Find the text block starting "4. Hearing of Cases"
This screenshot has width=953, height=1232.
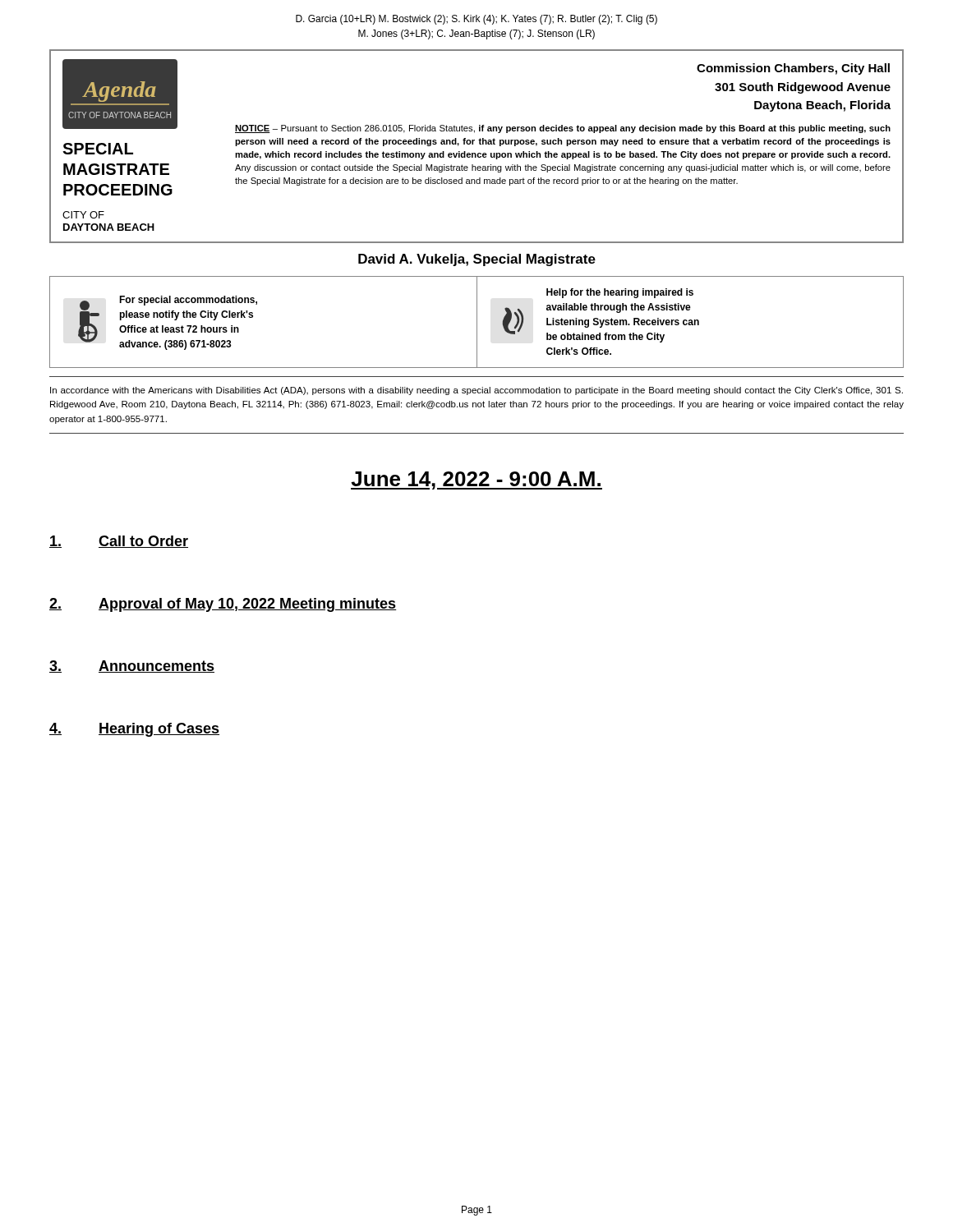click(x=134, y=729)
